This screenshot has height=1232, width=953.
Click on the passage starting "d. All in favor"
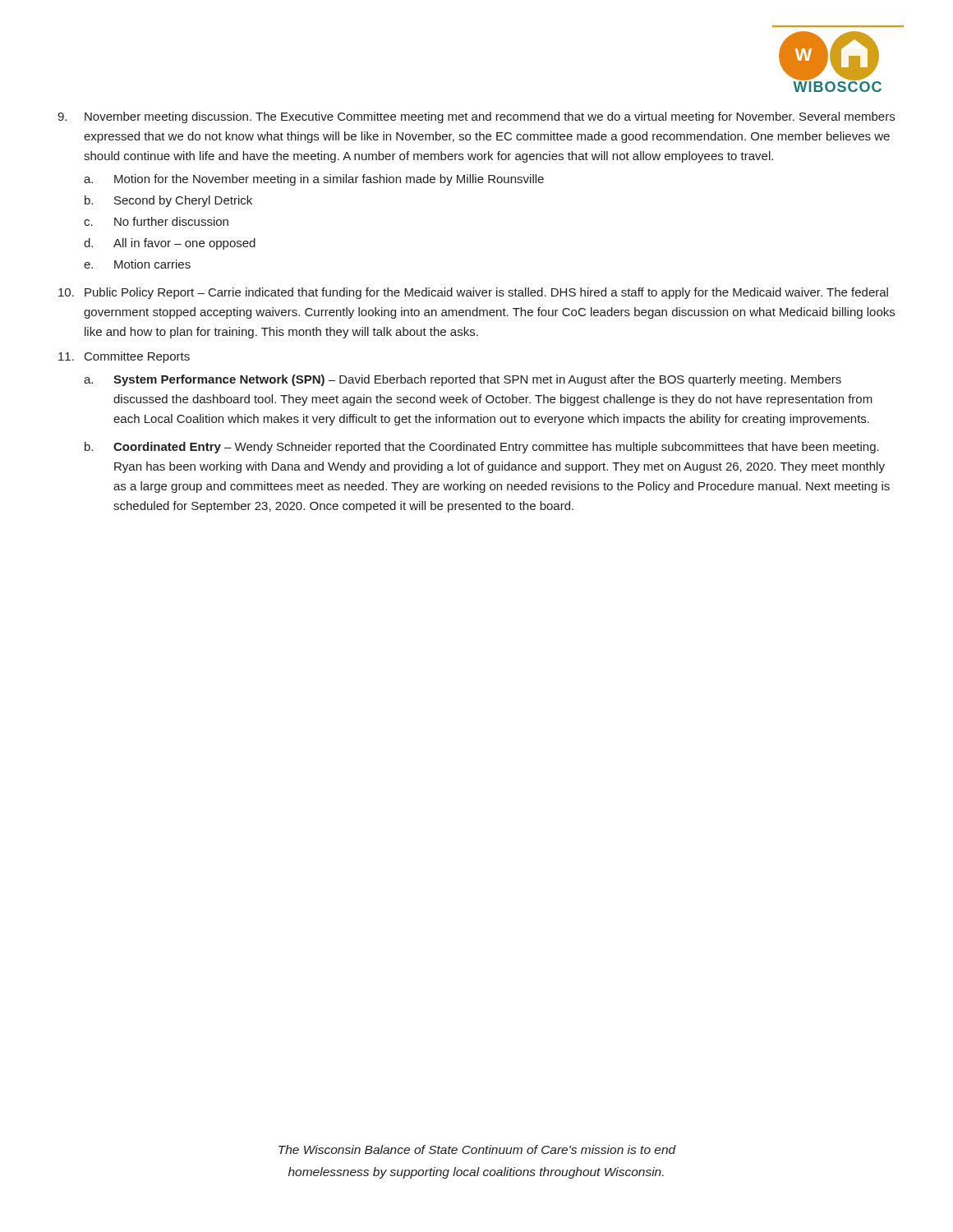(170, 244)
